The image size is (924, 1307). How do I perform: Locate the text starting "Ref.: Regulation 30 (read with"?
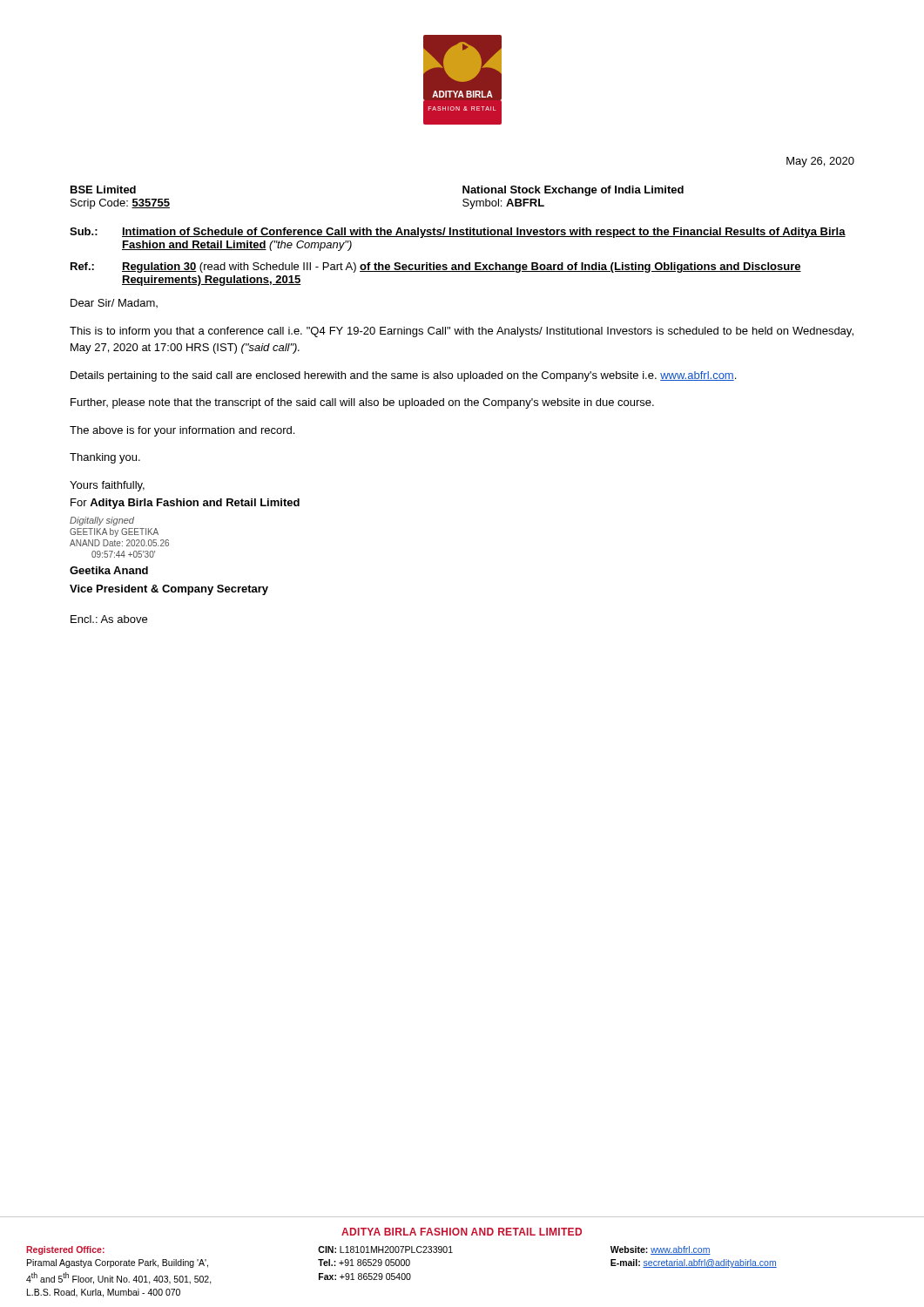[x=462, y=273]
